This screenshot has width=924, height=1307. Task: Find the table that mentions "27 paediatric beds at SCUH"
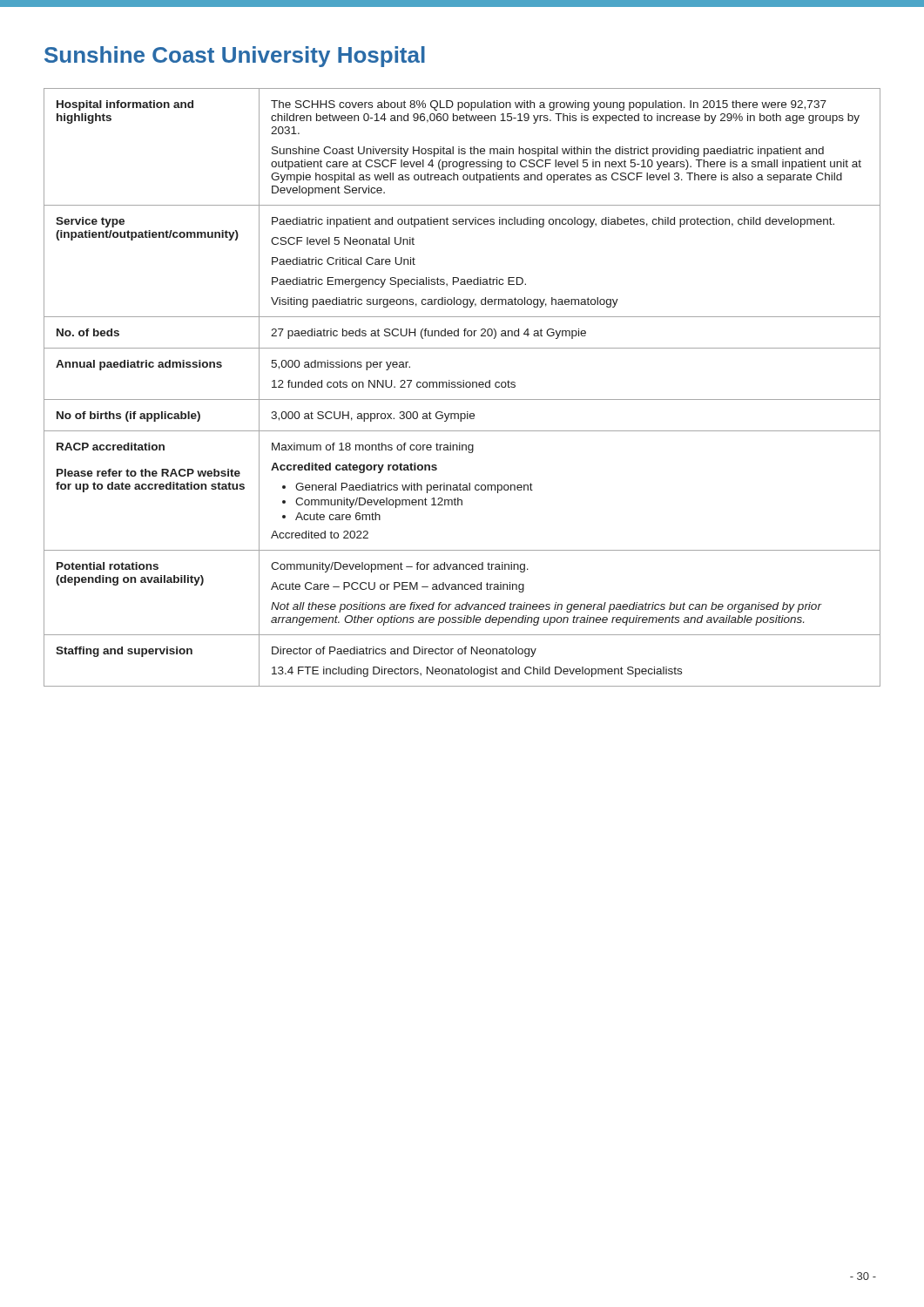(462, 387)
